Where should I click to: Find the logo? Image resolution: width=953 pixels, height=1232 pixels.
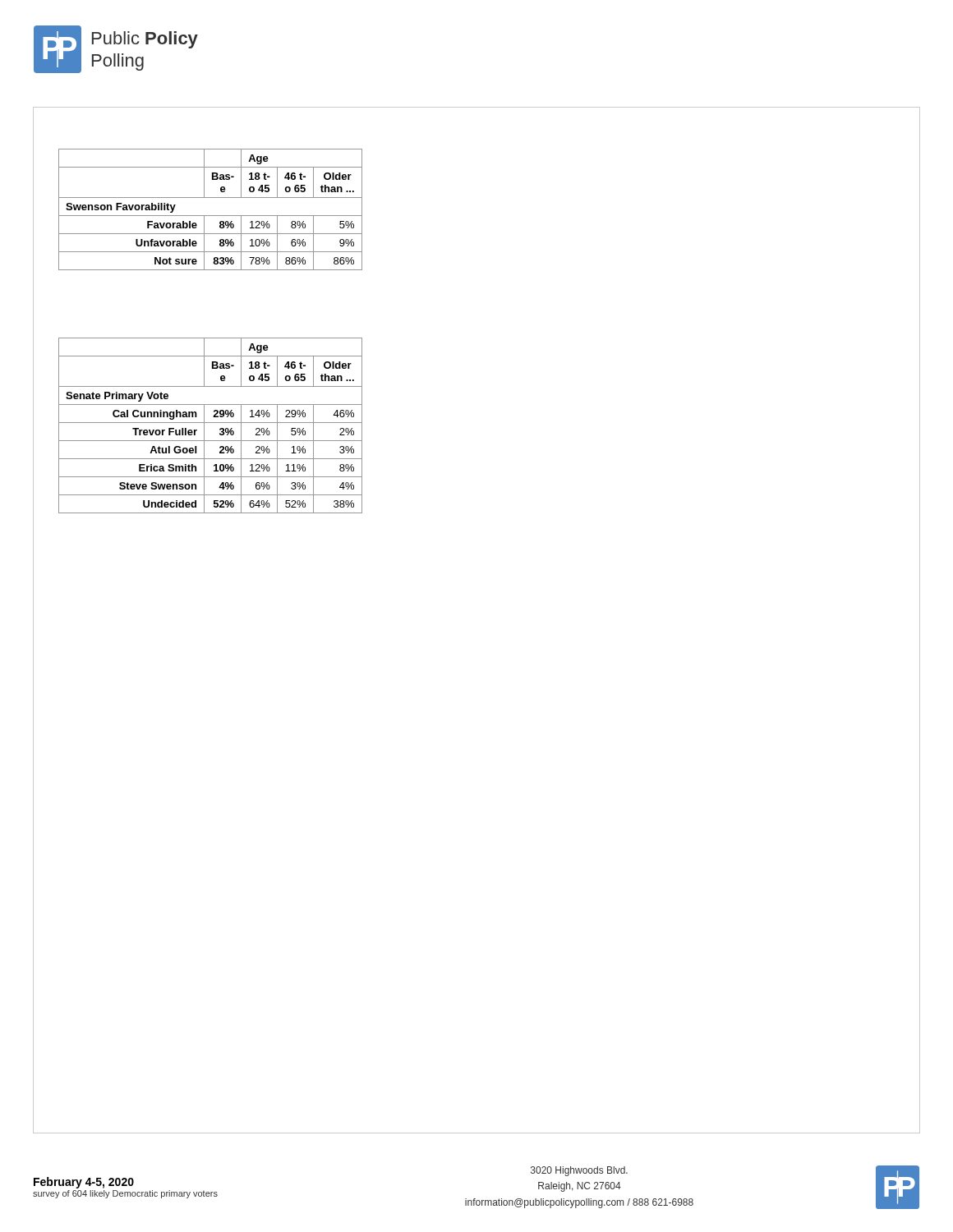[x=115, y=49]
